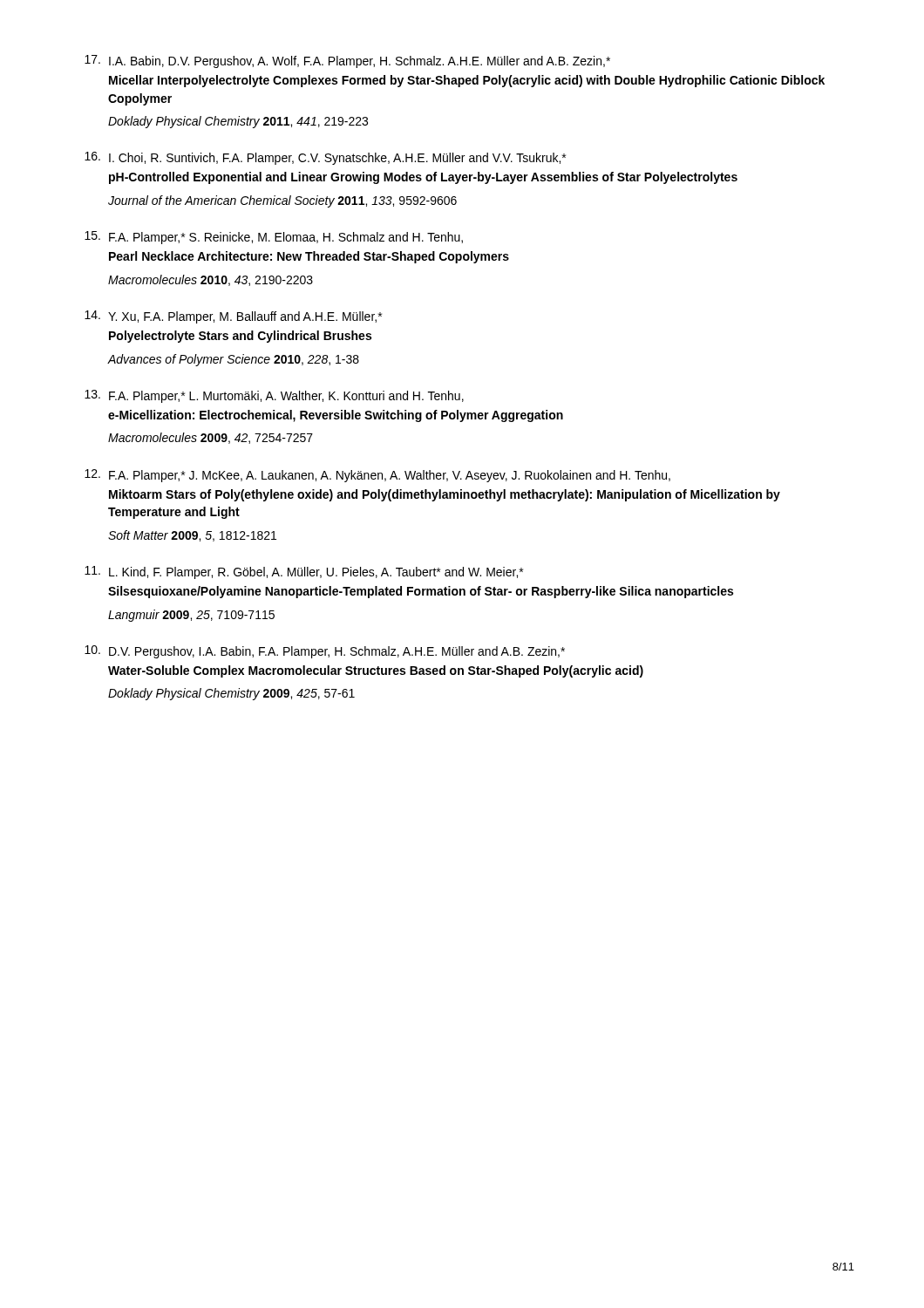This screenshot has height=1308, width=924.
Task: Click the passage that begins "10. D.V. Pergushov, I.A. Babin, F.A. Plamper,"
Action: click(462, 673)
